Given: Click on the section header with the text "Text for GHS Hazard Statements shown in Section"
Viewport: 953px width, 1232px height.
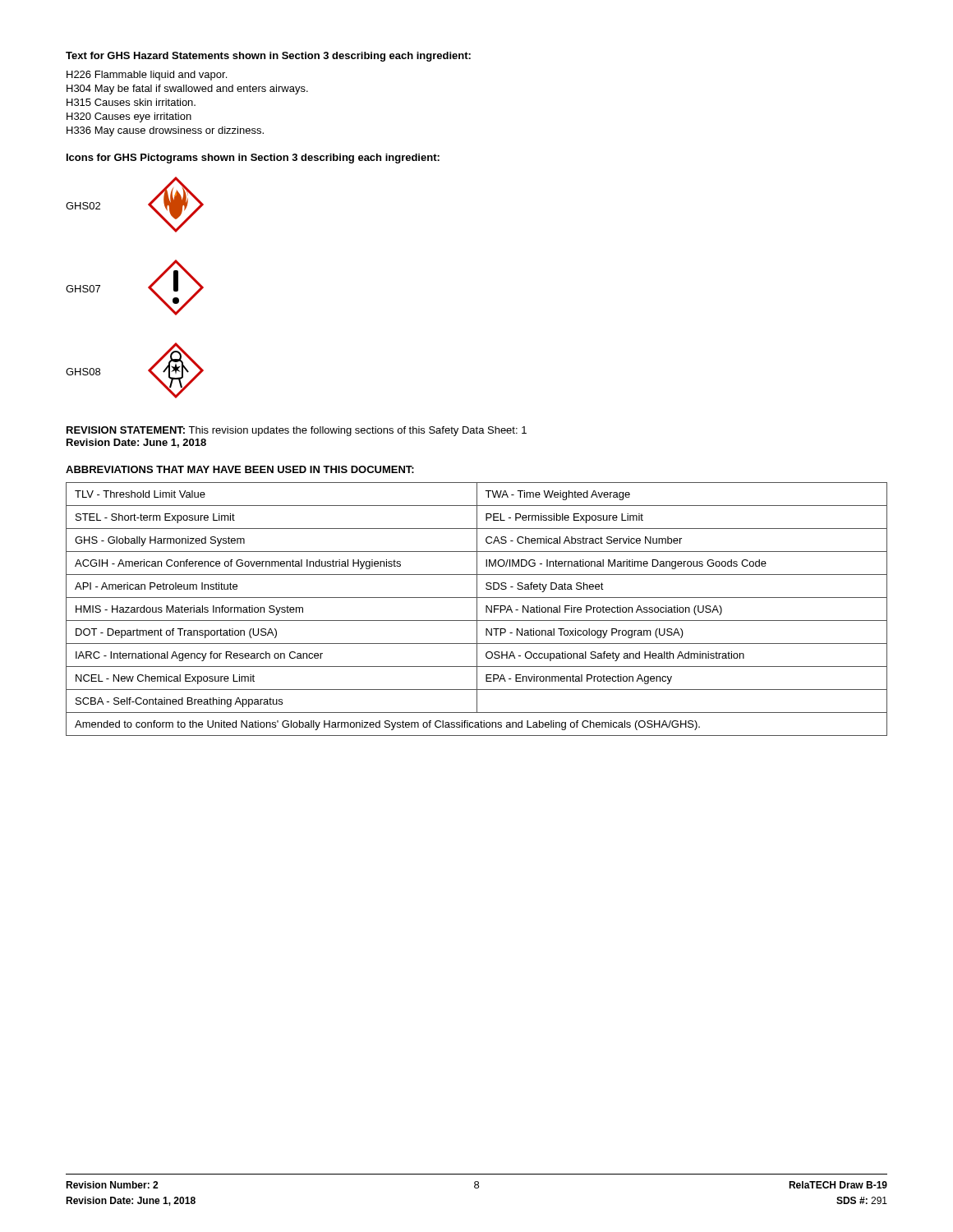Looking at the screenshot, I should pyautogui.click(x=269, y=55).
